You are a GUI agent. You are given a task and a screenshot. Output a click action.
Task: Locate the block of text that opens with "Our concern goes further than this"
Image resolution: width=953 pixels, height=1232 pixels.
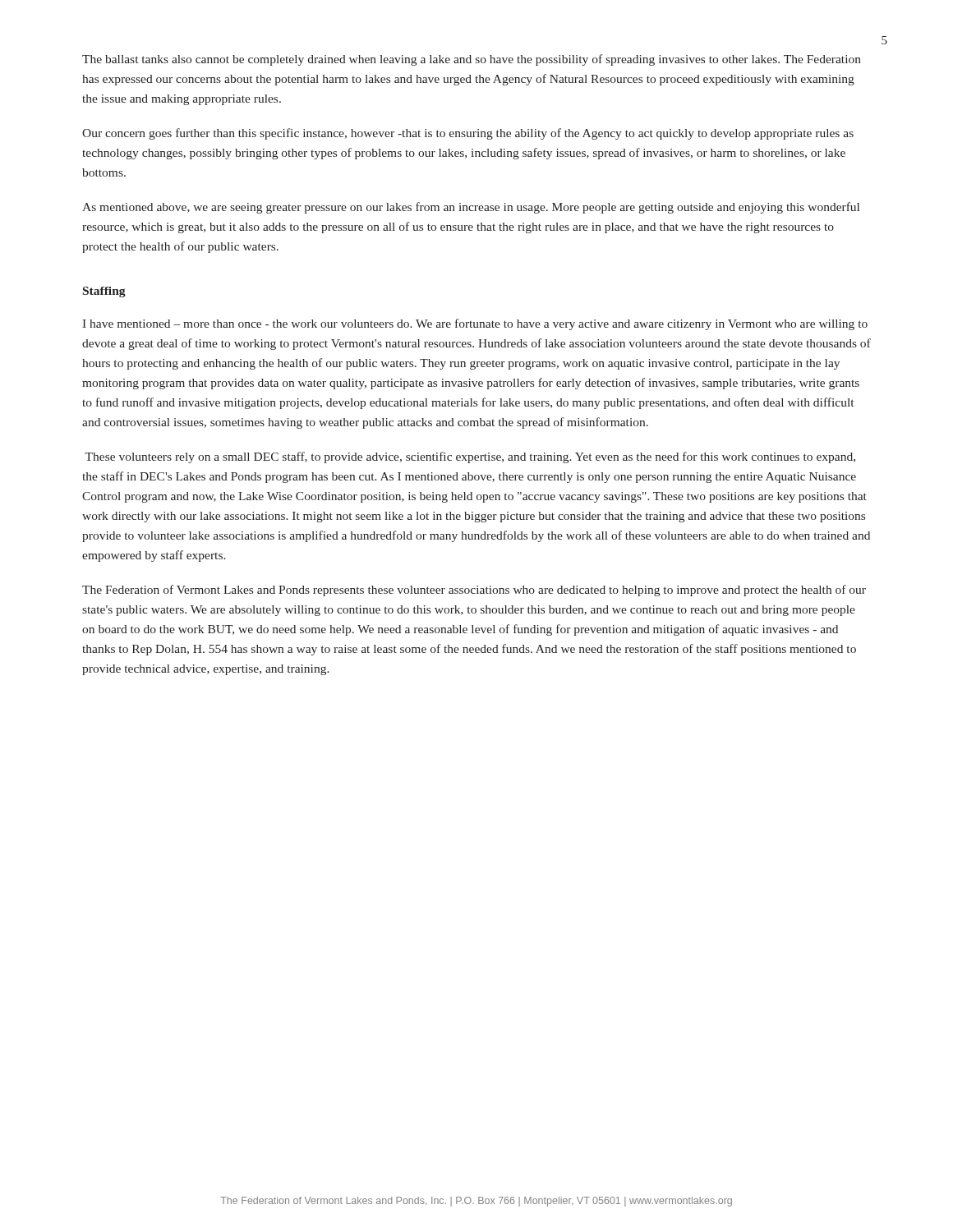(468, 152)
